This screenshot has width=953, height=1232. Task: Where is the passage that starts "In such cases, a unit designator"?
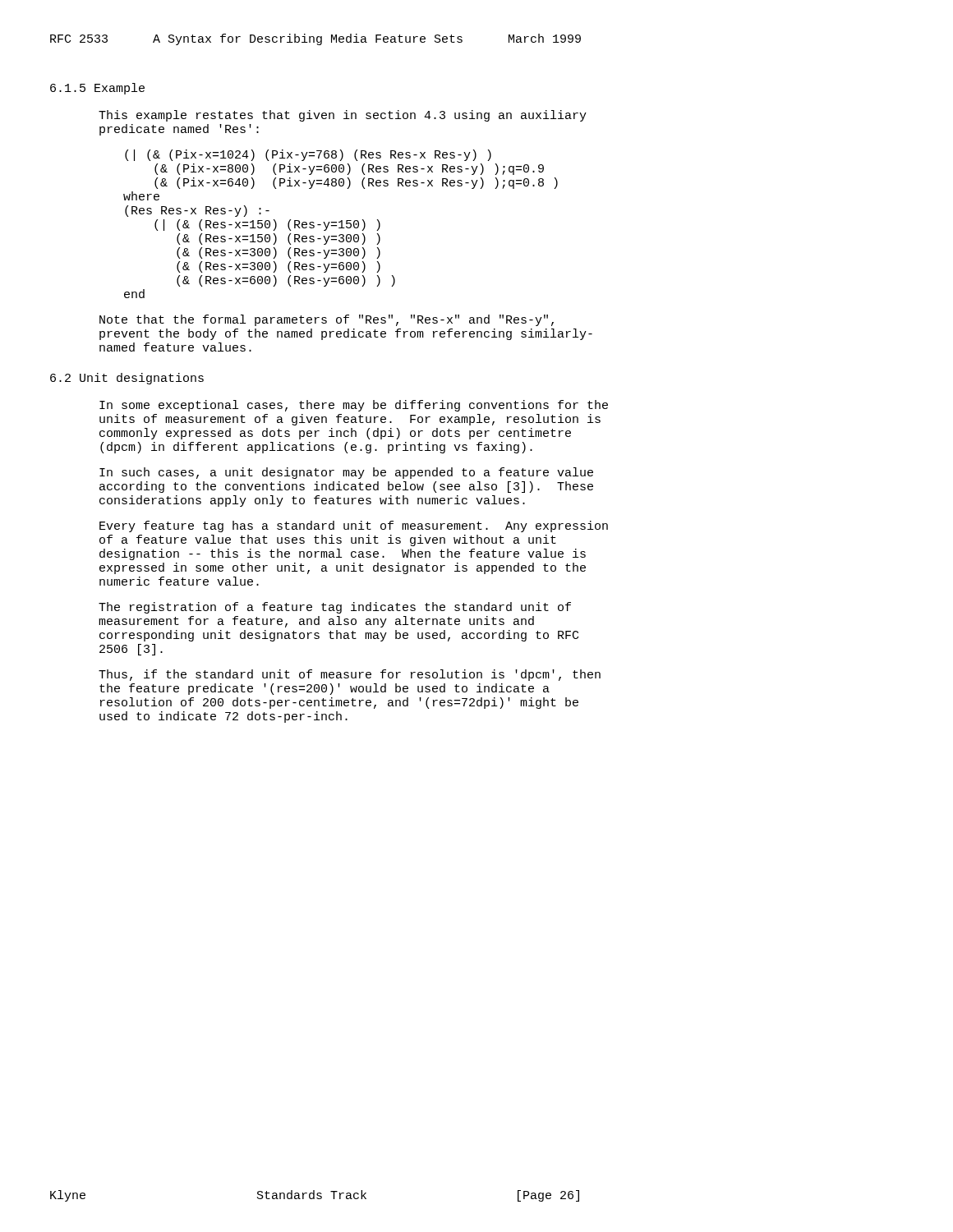coord(501,488)
